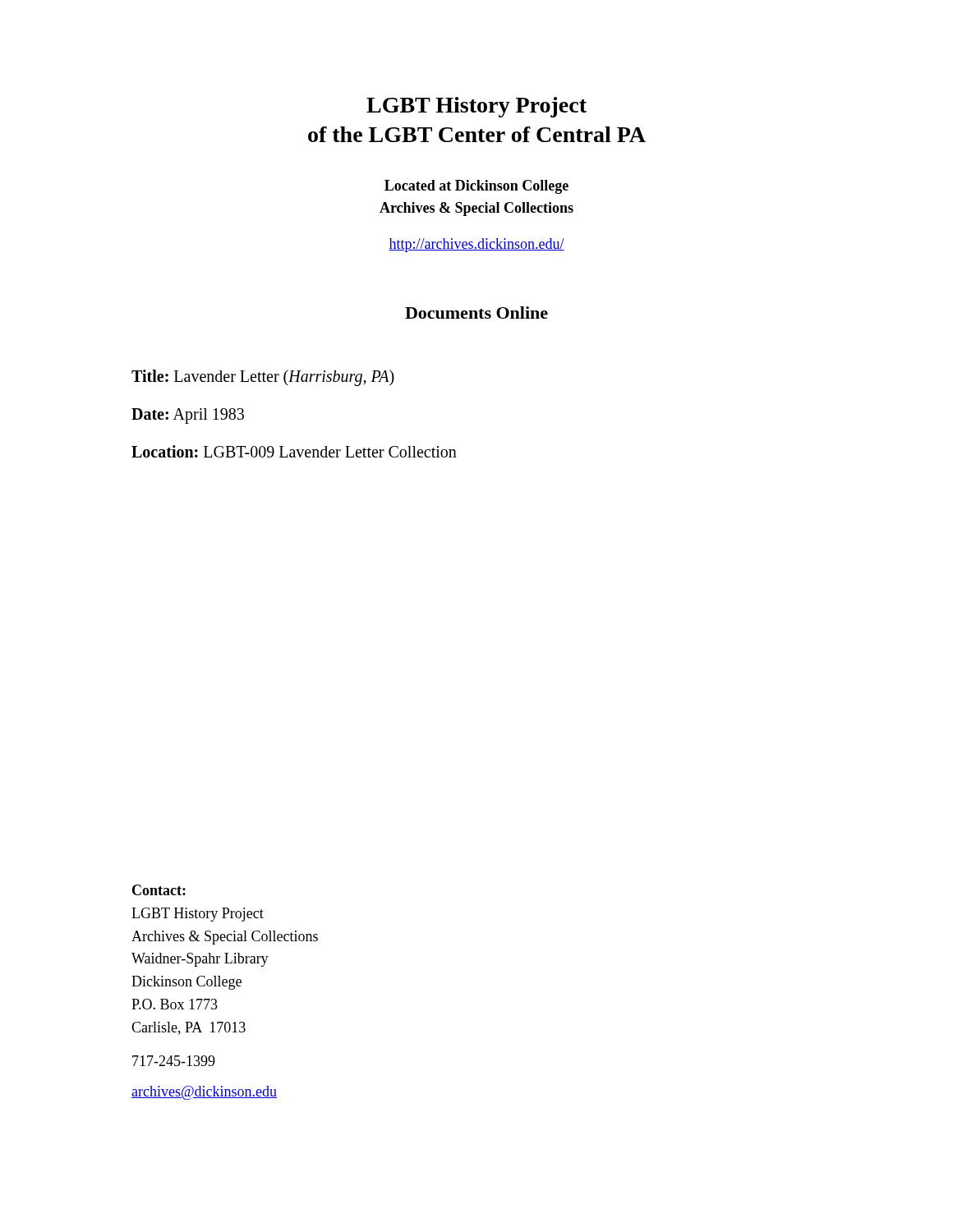Viewport: 953px width, 1232px height.
Task: Find the text that reads "Title: Lavender Letter (Harrisburg, PA)"
Action: [x=263, y=376]
